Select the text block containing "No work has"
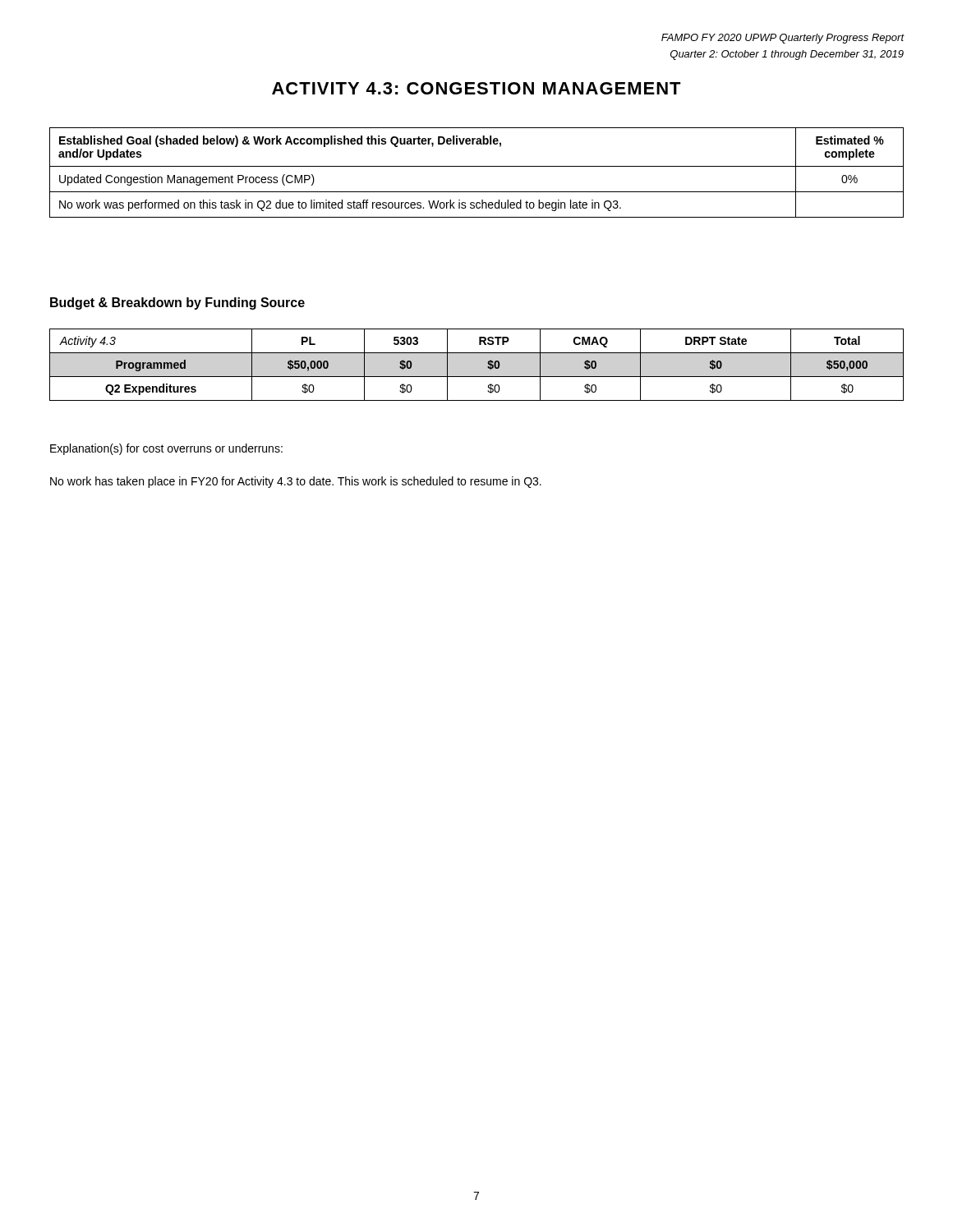The image size is (953, 1232). 296,481
